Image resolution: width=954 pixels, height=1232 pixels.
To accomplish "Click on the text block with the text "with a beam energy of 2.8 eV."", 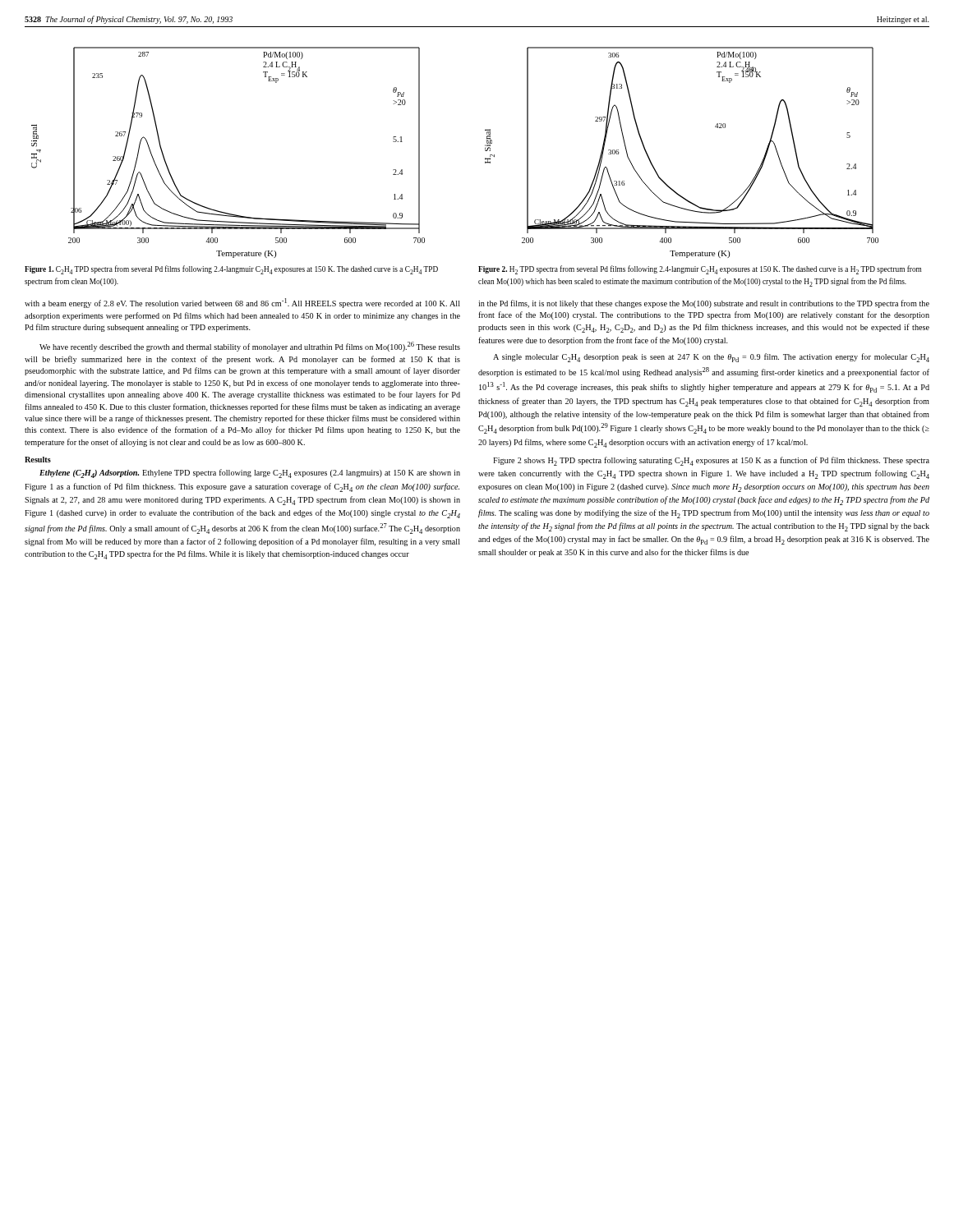I will [x=242, y=314].
